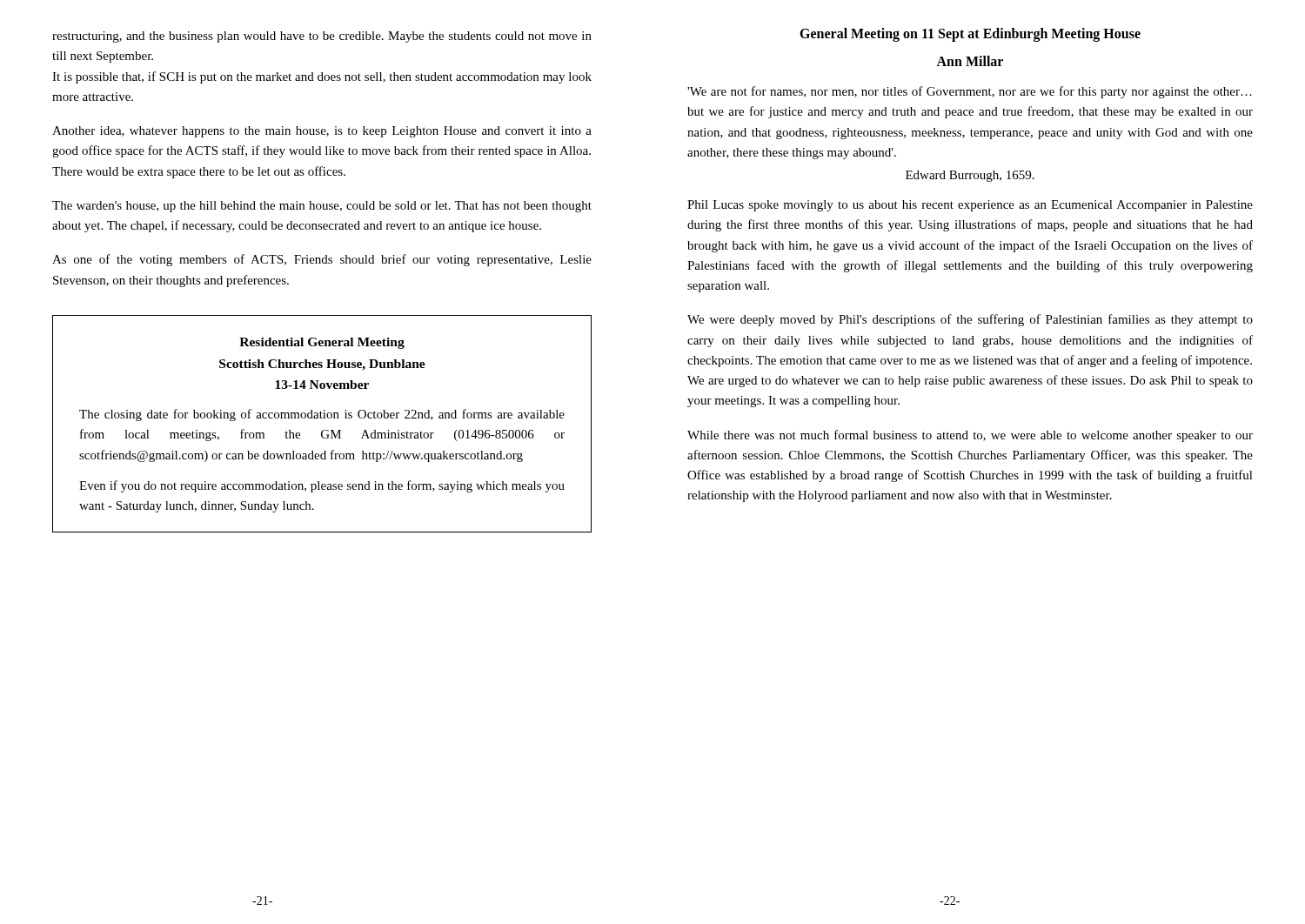Find the element starting "While there was not"
The height and width of the screenshot is (924, 1305).
point(970,465)
